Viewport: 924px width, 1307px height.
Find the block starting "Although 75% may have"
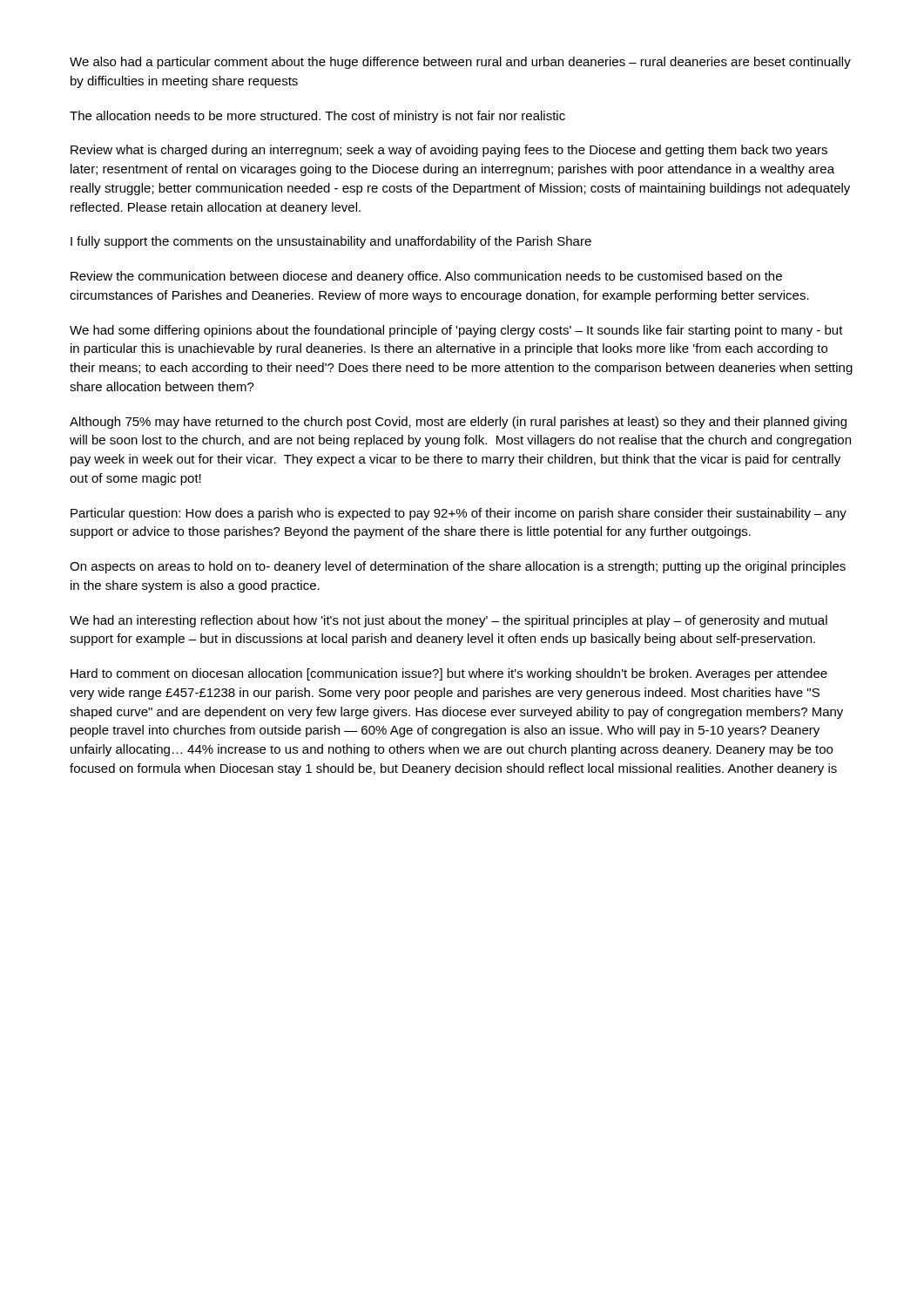(461, 449)
